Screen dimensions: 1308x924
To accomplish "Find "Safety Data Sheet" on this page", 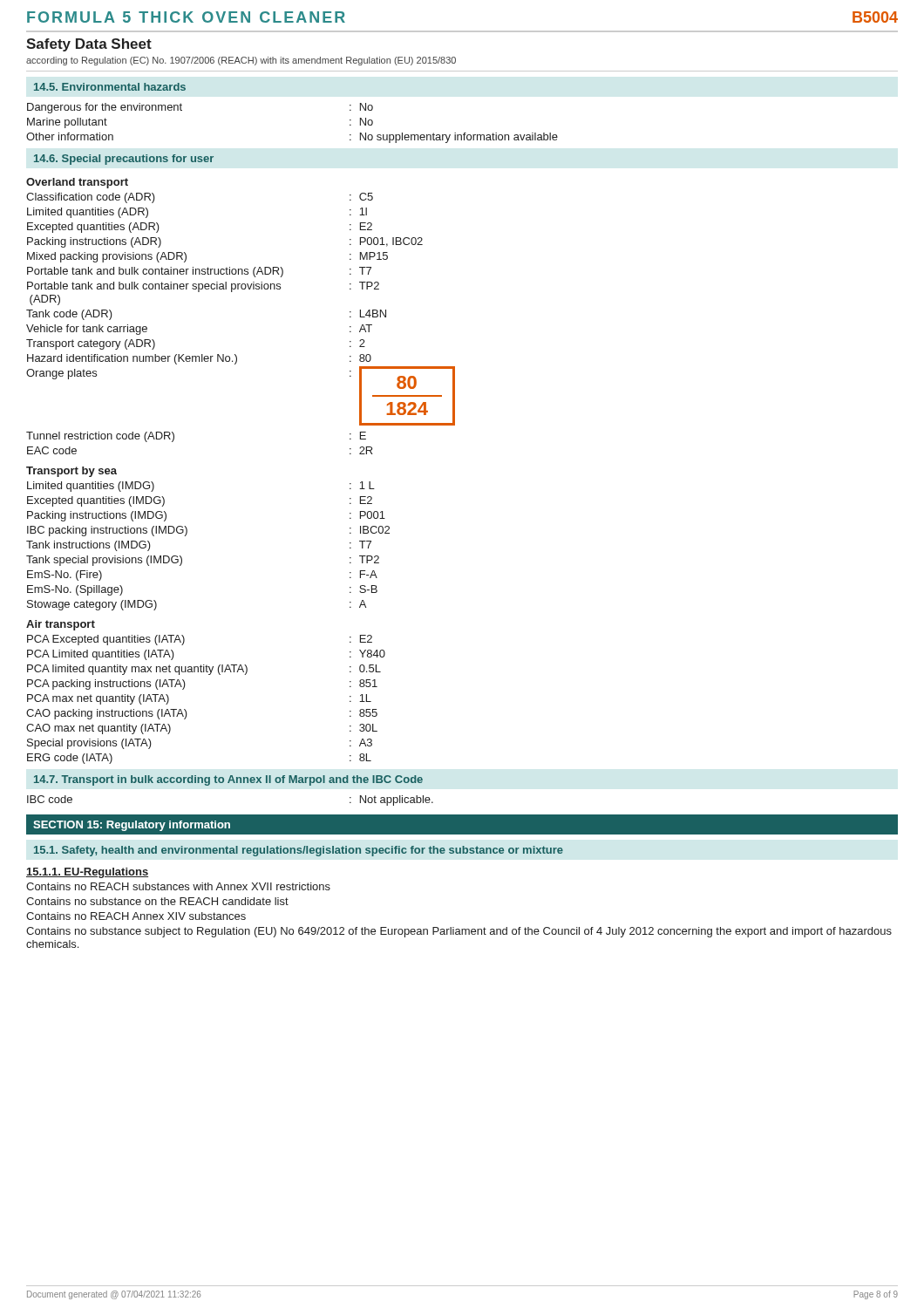I will (x=89, y=44).
